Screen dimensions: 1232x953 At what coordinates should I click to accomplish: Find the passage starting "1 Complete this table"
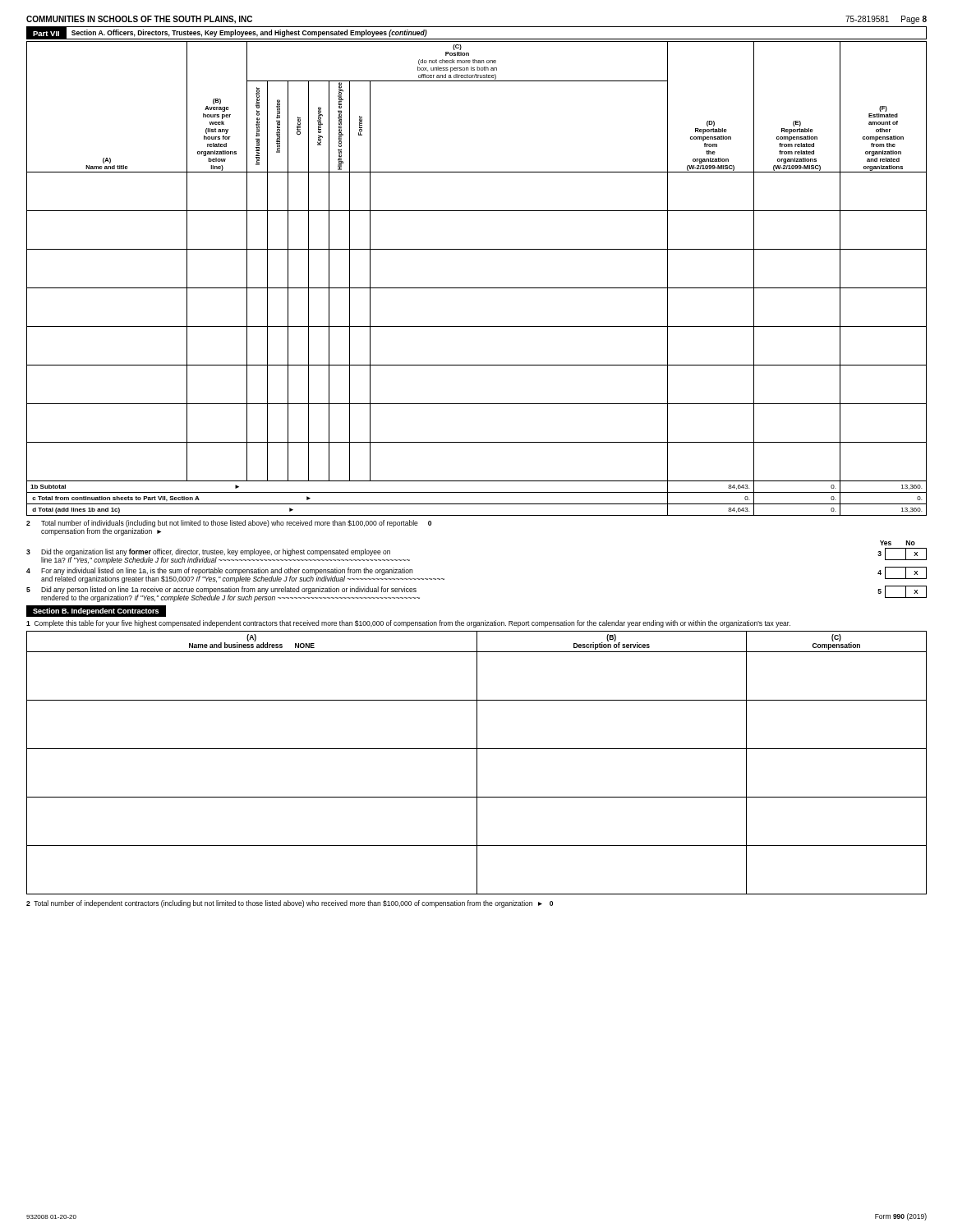pos(409,623)
